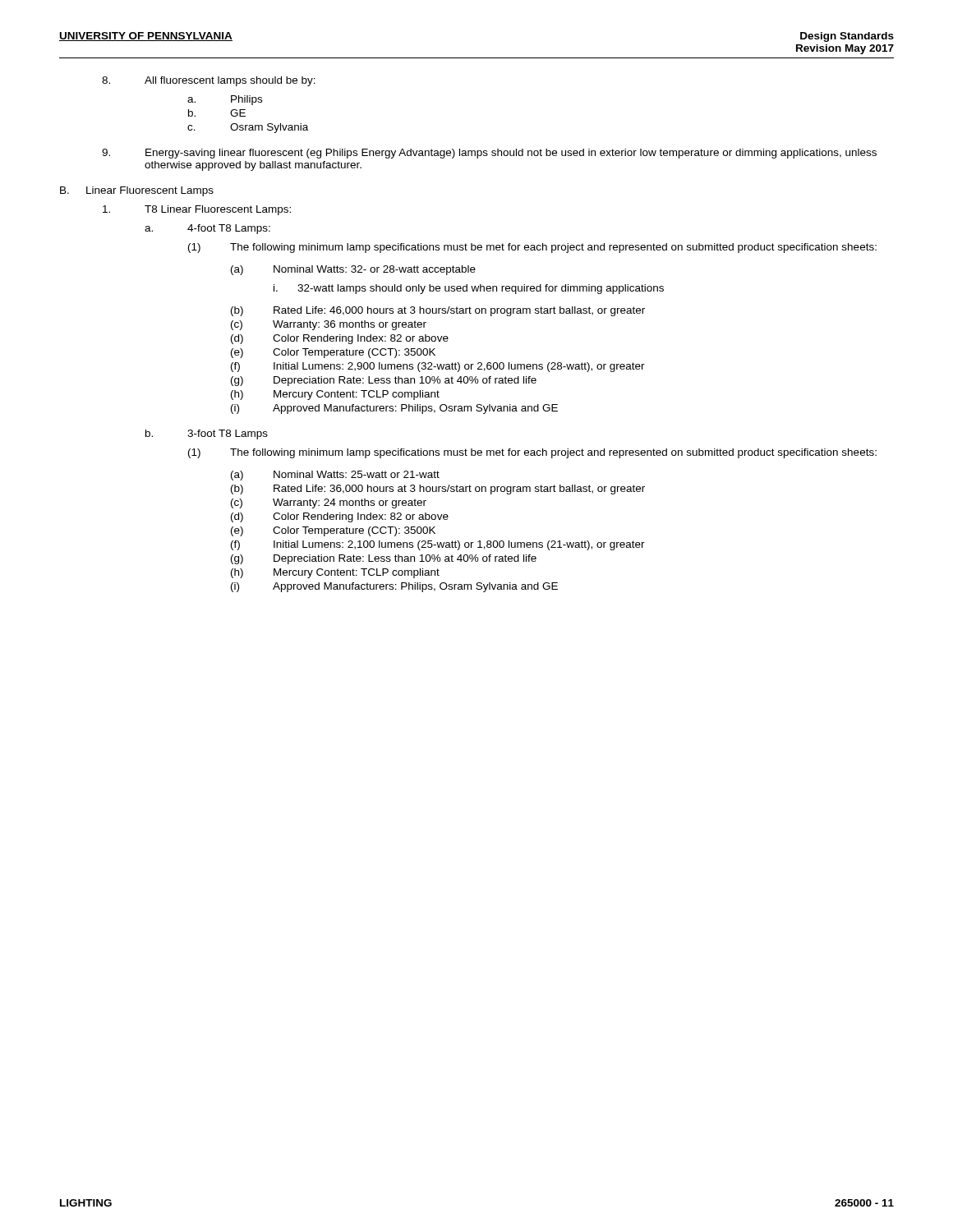Where is the passage that starts "(f) Initial Lumens: 2,100 lumens (25-watt) or 1,800"?
This screenshot has width=953, height=1232.
pos(562,544)
